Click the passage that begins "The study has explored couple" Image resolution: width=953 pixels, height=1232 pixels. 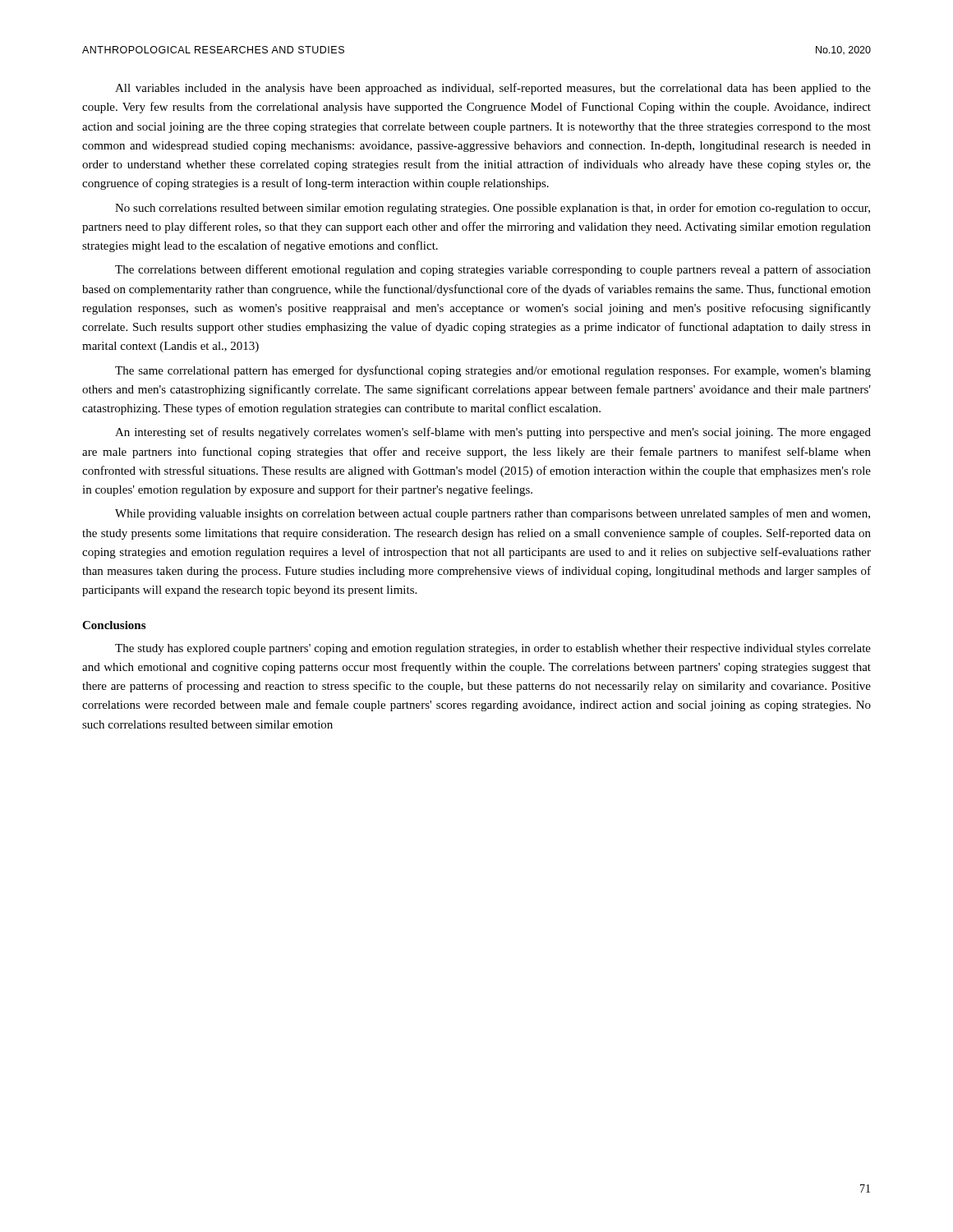pos(476,686)
